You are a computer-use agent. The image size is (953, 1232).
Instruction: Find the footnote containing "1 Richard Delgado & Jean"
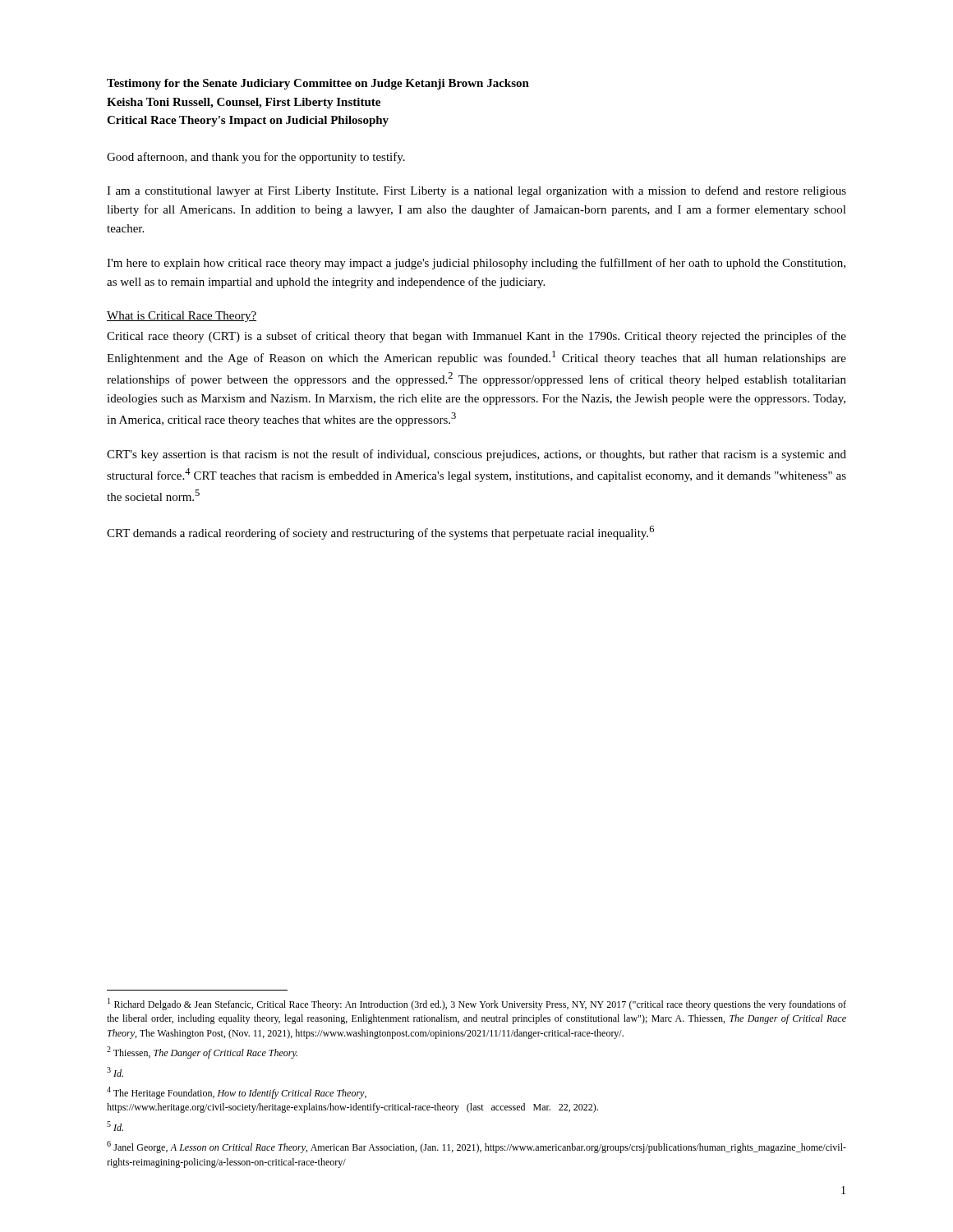point(476,1018)
